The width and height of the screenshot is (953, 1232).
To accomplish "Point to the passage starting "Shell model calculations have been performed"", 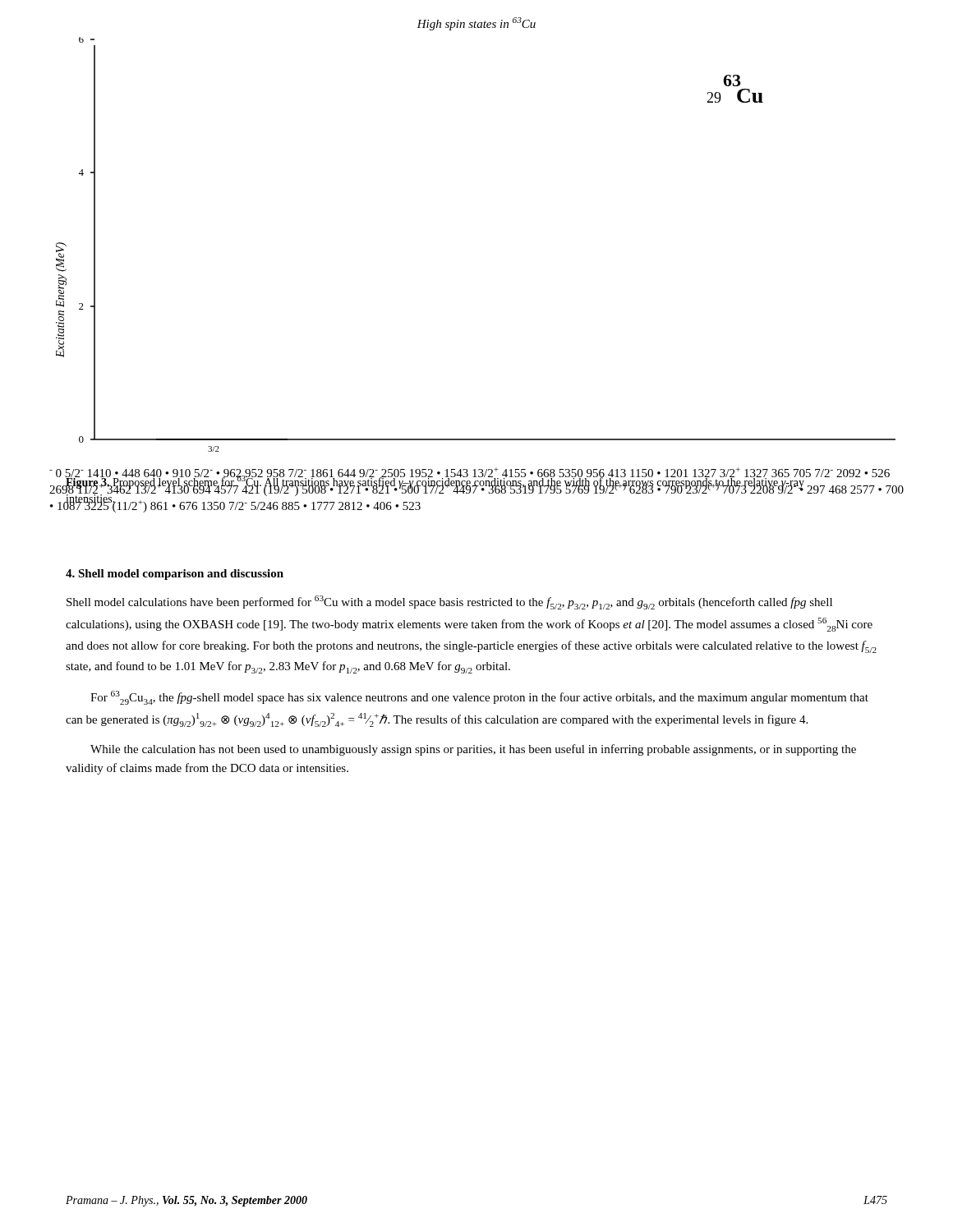I will pyautogui.click(x=476, y=685).
